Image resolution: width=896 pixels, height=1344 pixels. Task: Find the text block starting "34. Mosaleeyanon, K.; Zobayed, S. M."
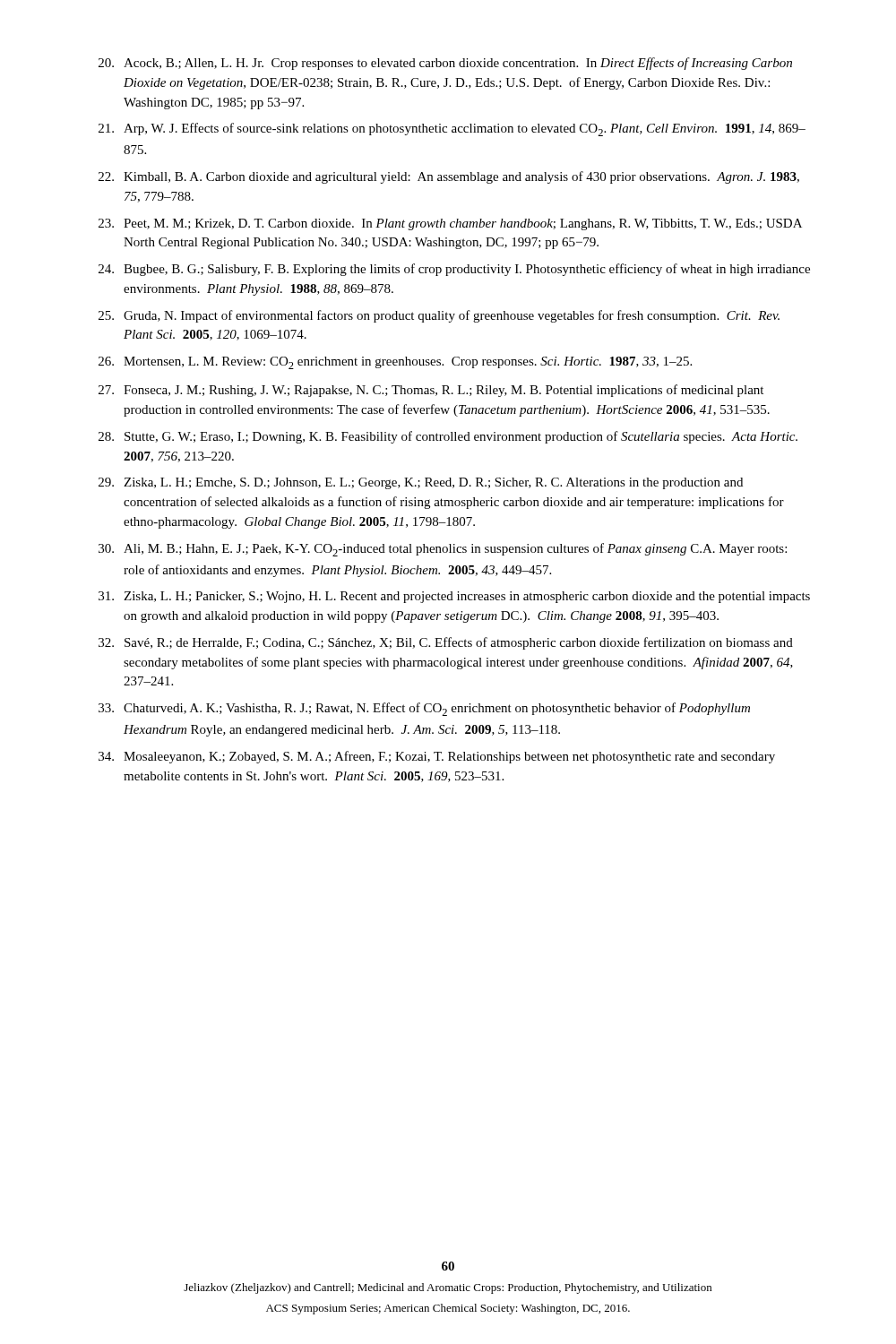pyautogui.click(x=448, y=767)
